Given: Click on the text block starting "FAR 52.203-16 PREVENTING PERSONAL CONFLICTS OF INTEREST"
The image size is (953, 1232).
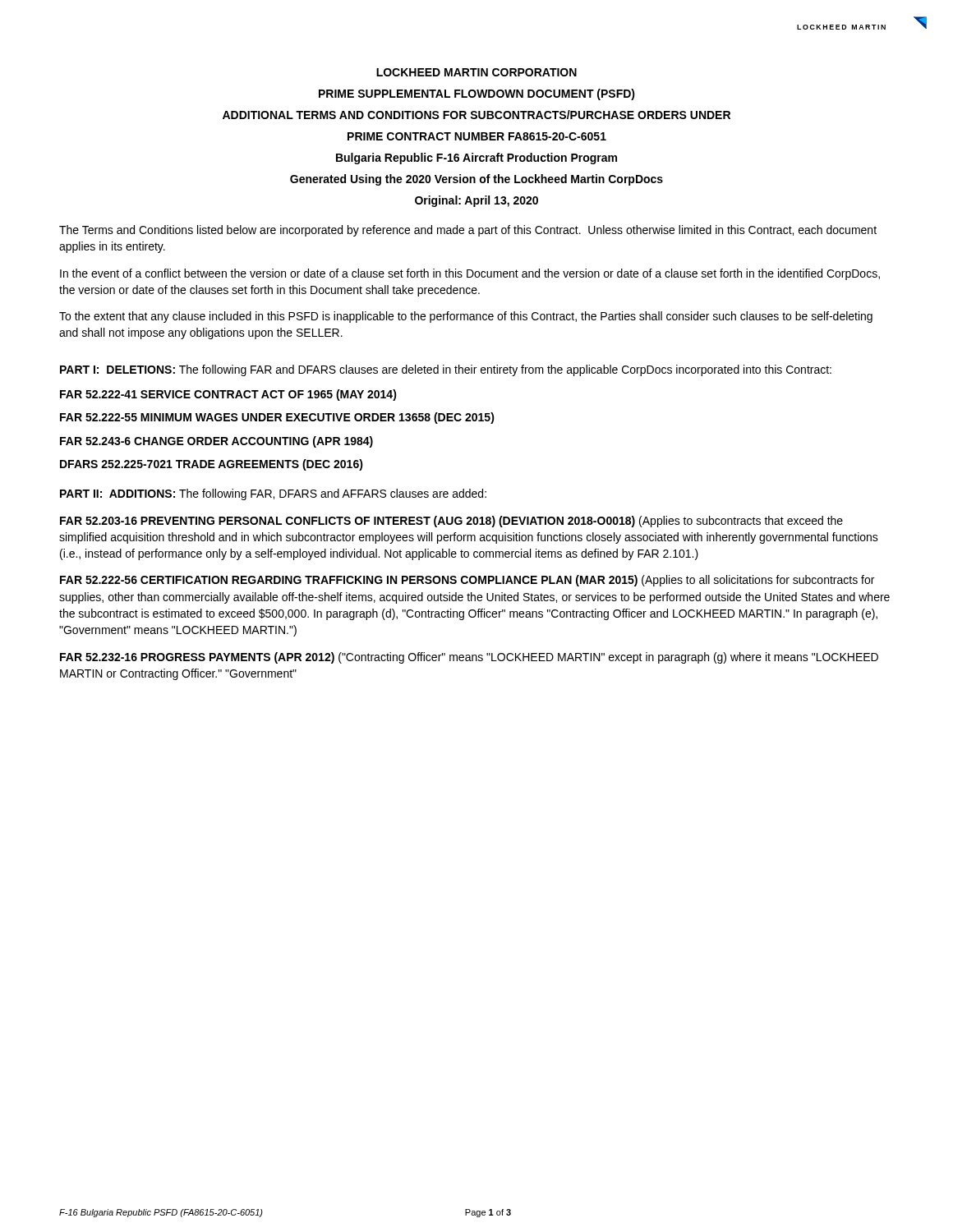Looking at the screenshot, I should (x=469, y=537).
